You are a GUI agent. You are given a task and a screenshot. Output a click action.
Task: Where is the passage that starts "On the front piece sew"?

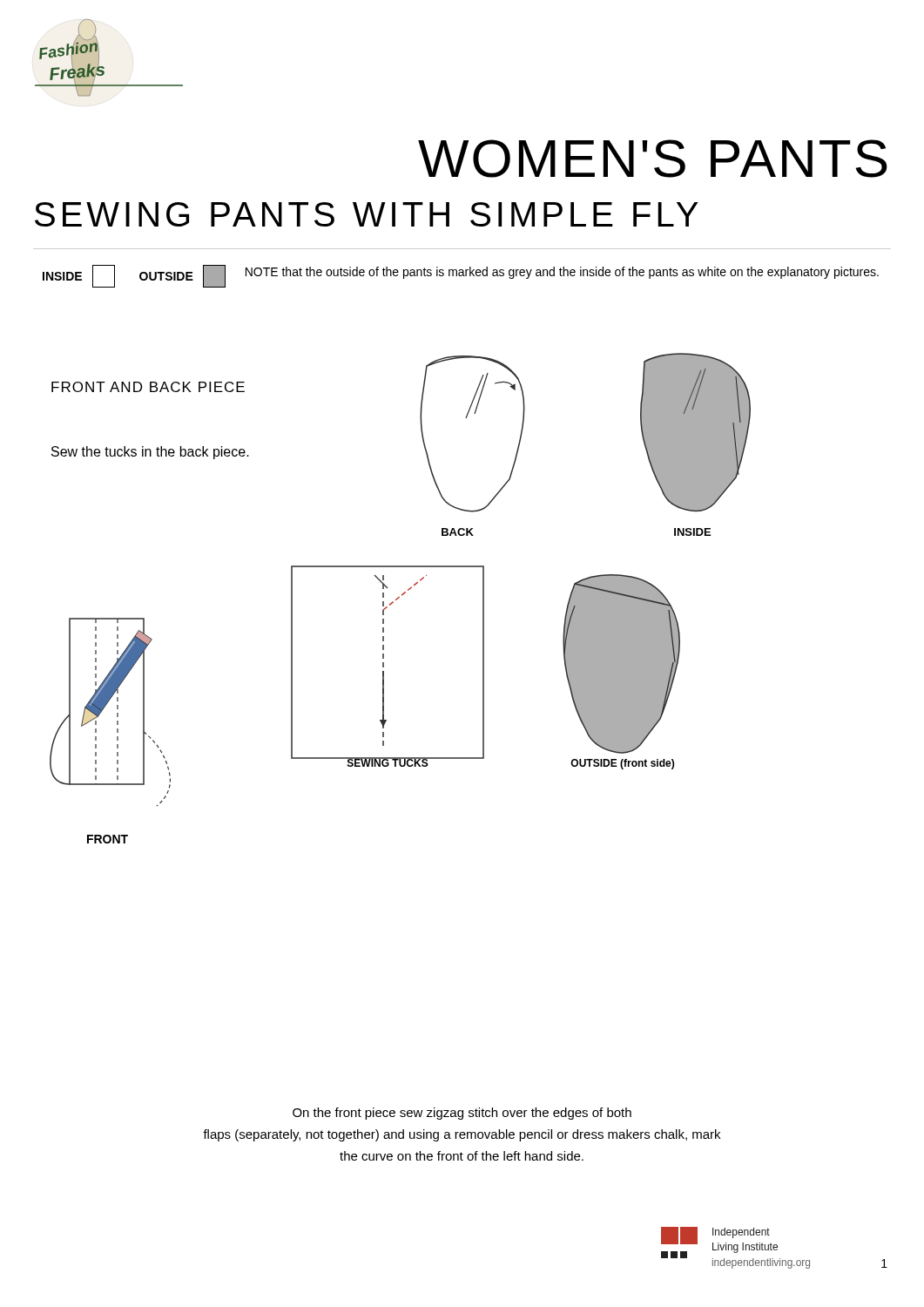click(x=462, y=1134)
